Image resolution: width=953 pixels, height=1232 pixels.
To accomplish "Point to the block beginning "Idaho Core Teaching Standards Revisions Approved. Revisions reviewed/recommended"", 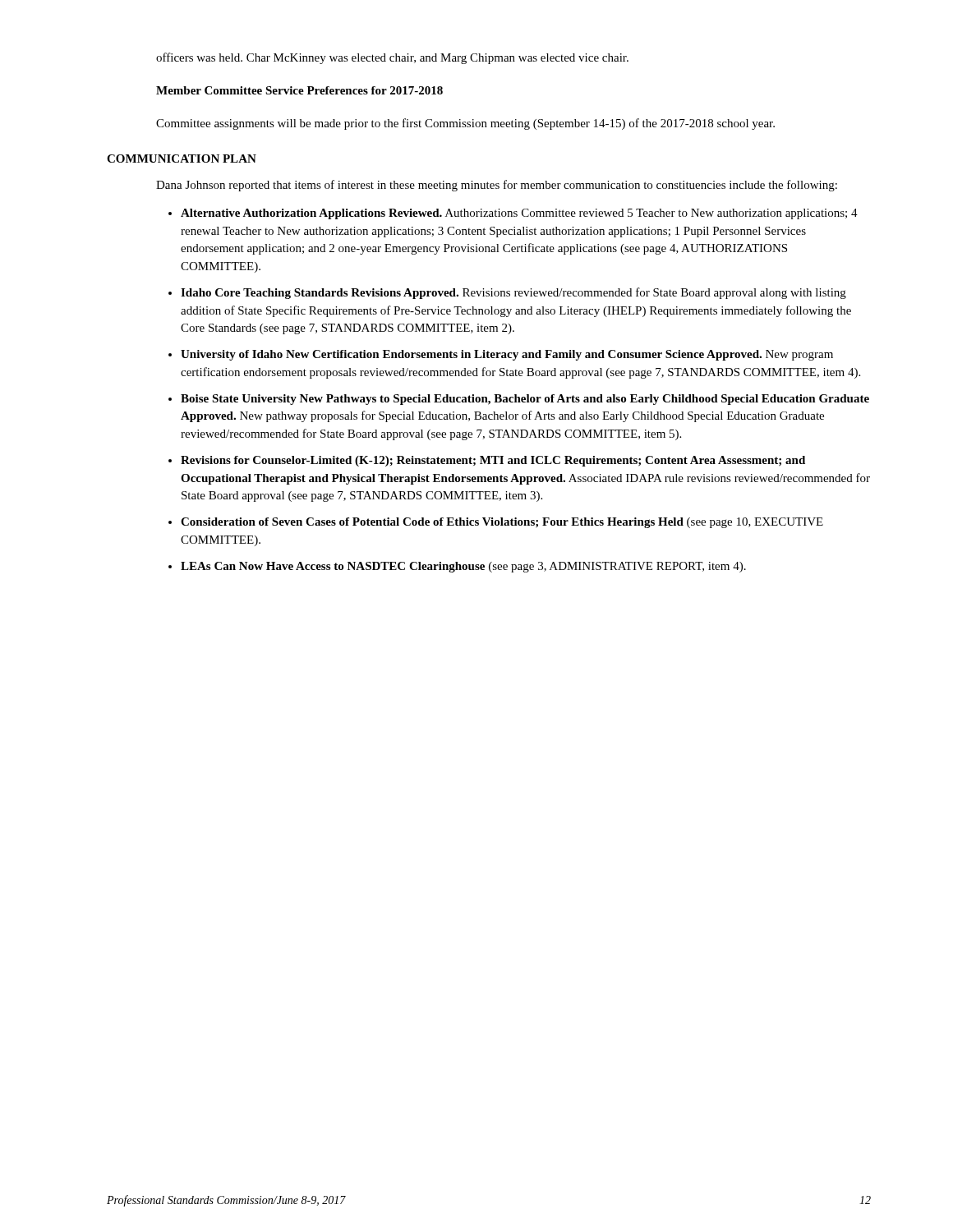I will coord(516,310).
